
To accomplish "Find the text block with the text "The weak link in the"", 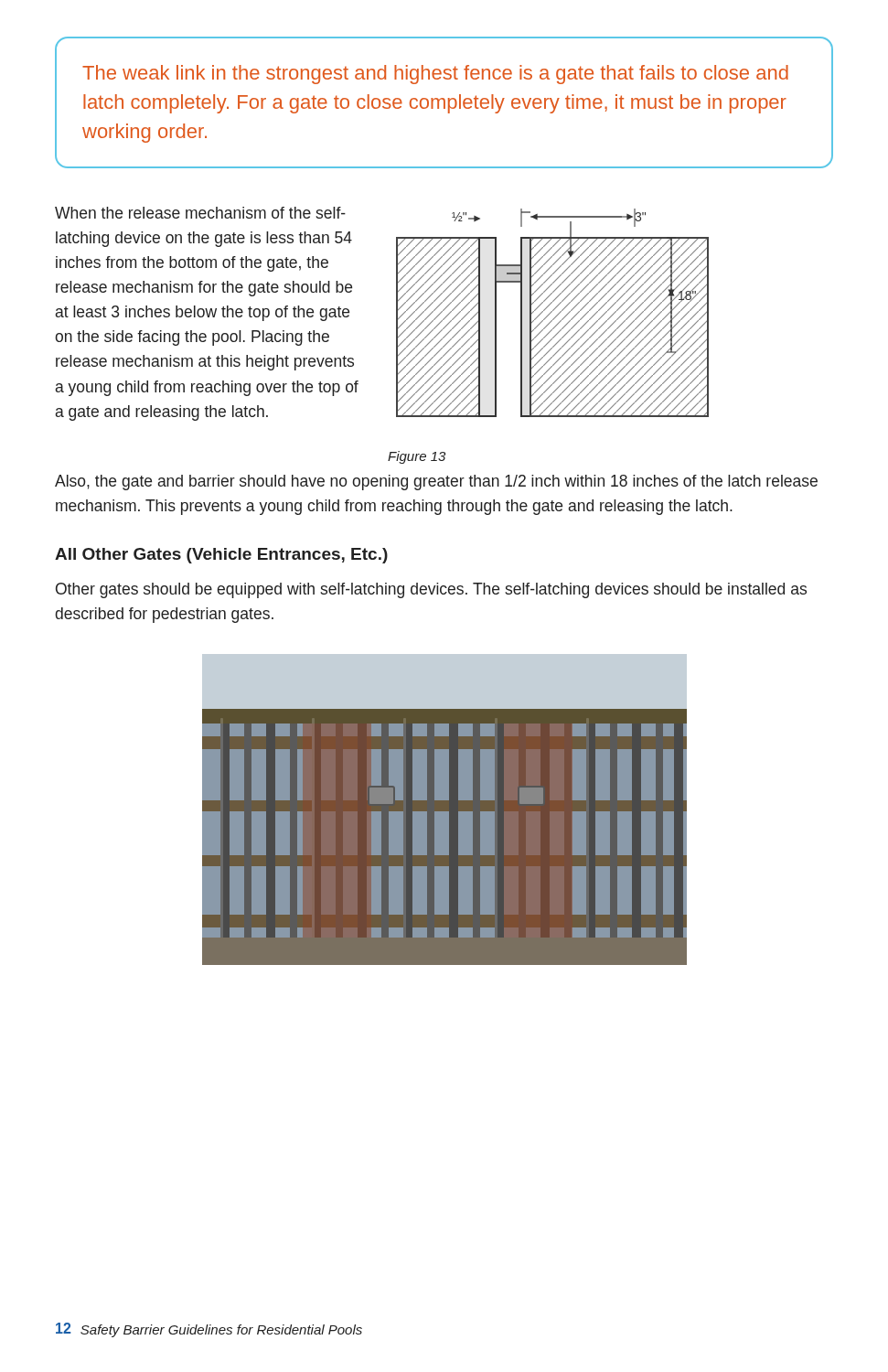I will (444, 102).
